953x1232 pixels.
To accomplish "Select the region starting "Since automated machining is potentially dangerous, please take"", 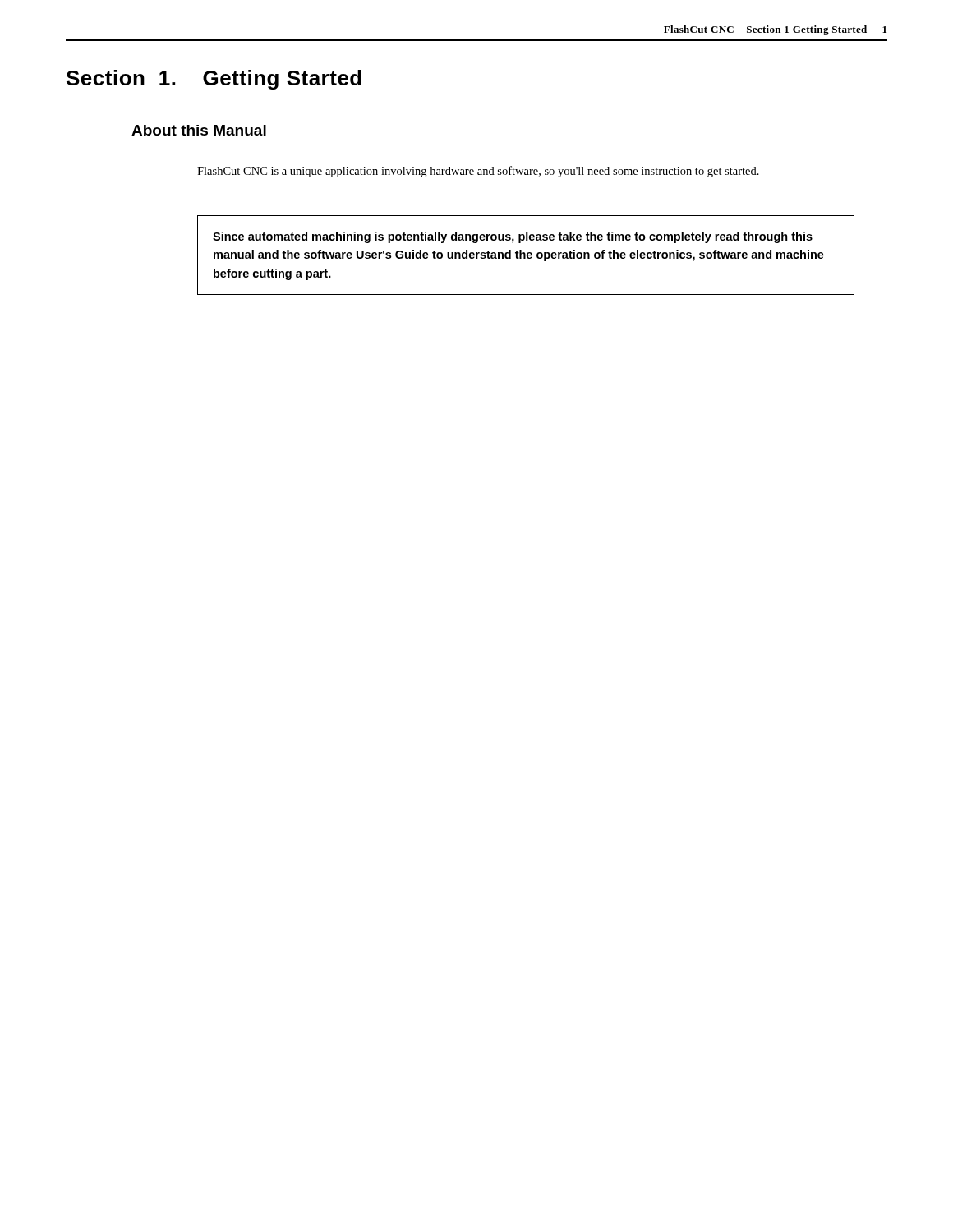I will tap(518, 255).
